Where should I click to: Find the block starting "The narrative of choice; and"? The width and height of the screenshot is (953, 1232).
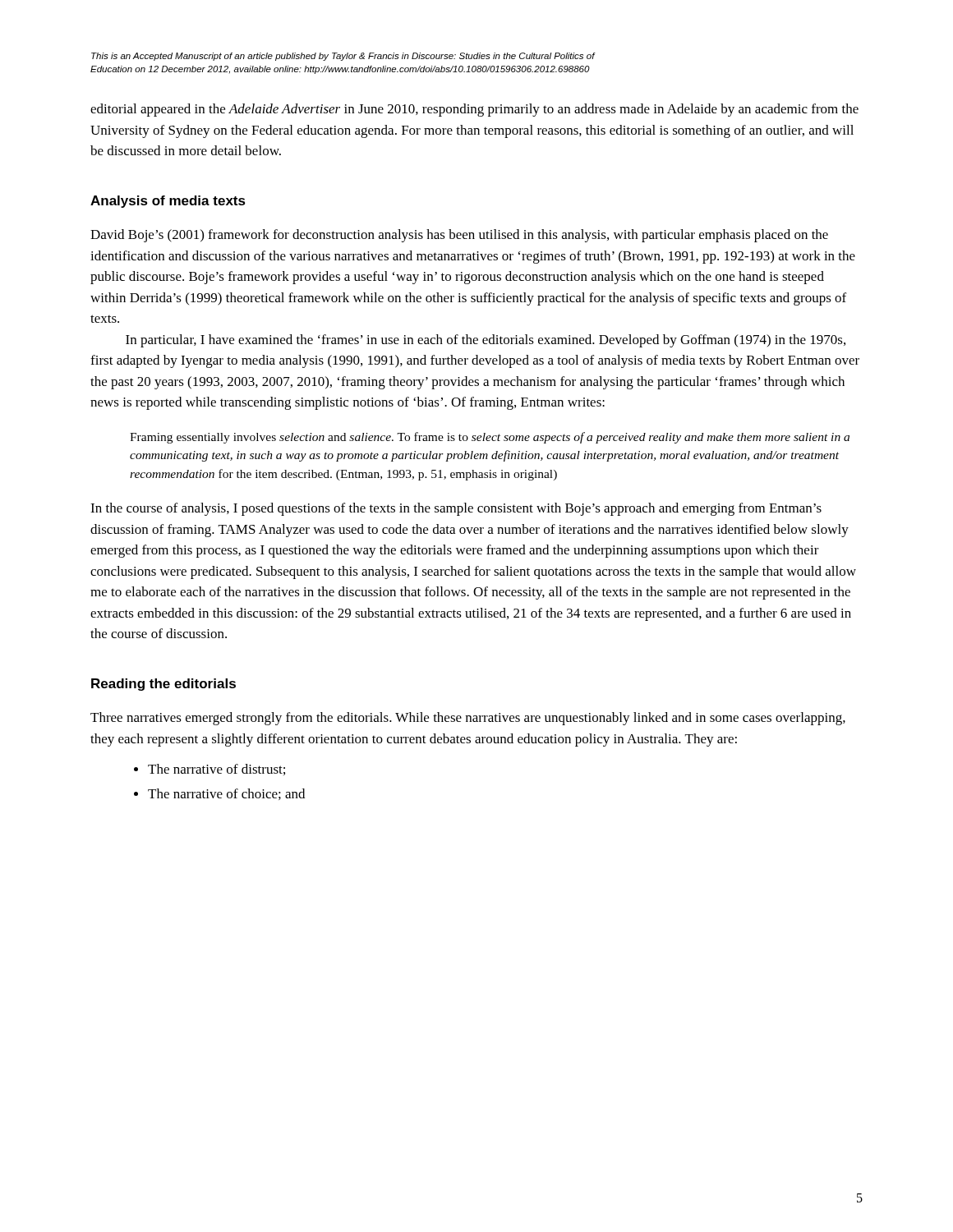pos(227,794)
